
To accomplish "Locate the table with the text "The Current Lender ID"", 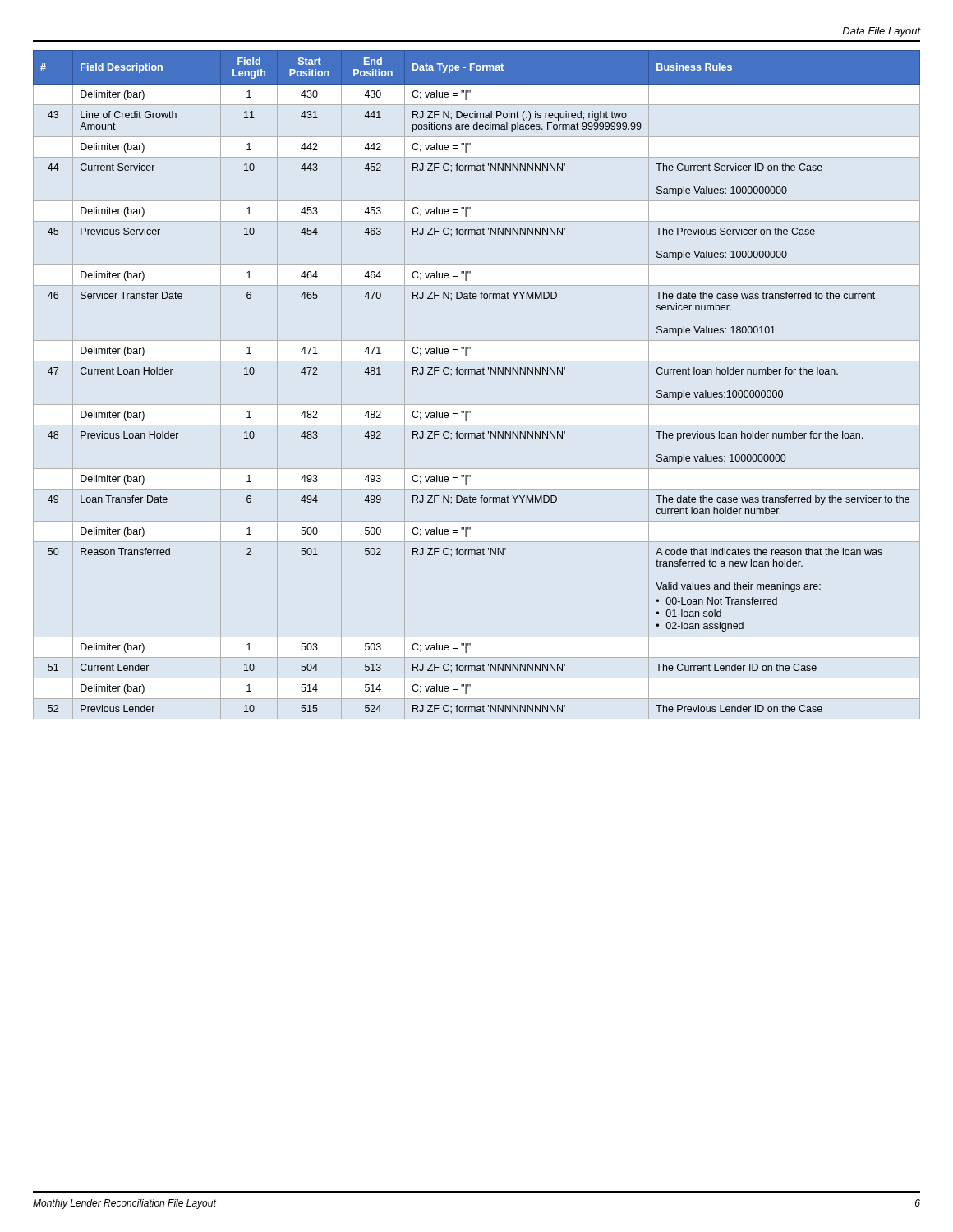I will 476,385.
